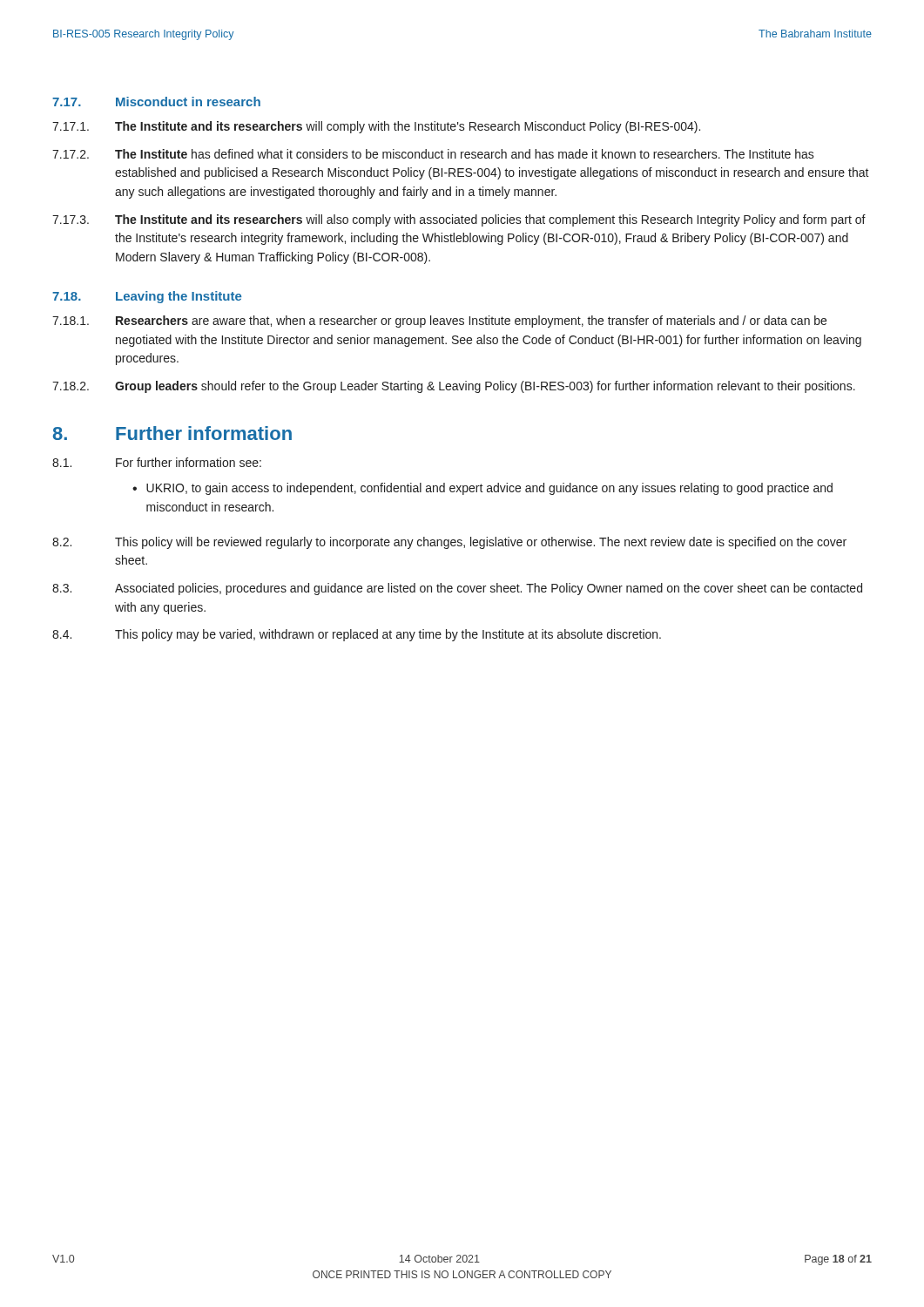Find the list item containing "7.17.2. The Institute has defined what it"

[x=462, y=174]
